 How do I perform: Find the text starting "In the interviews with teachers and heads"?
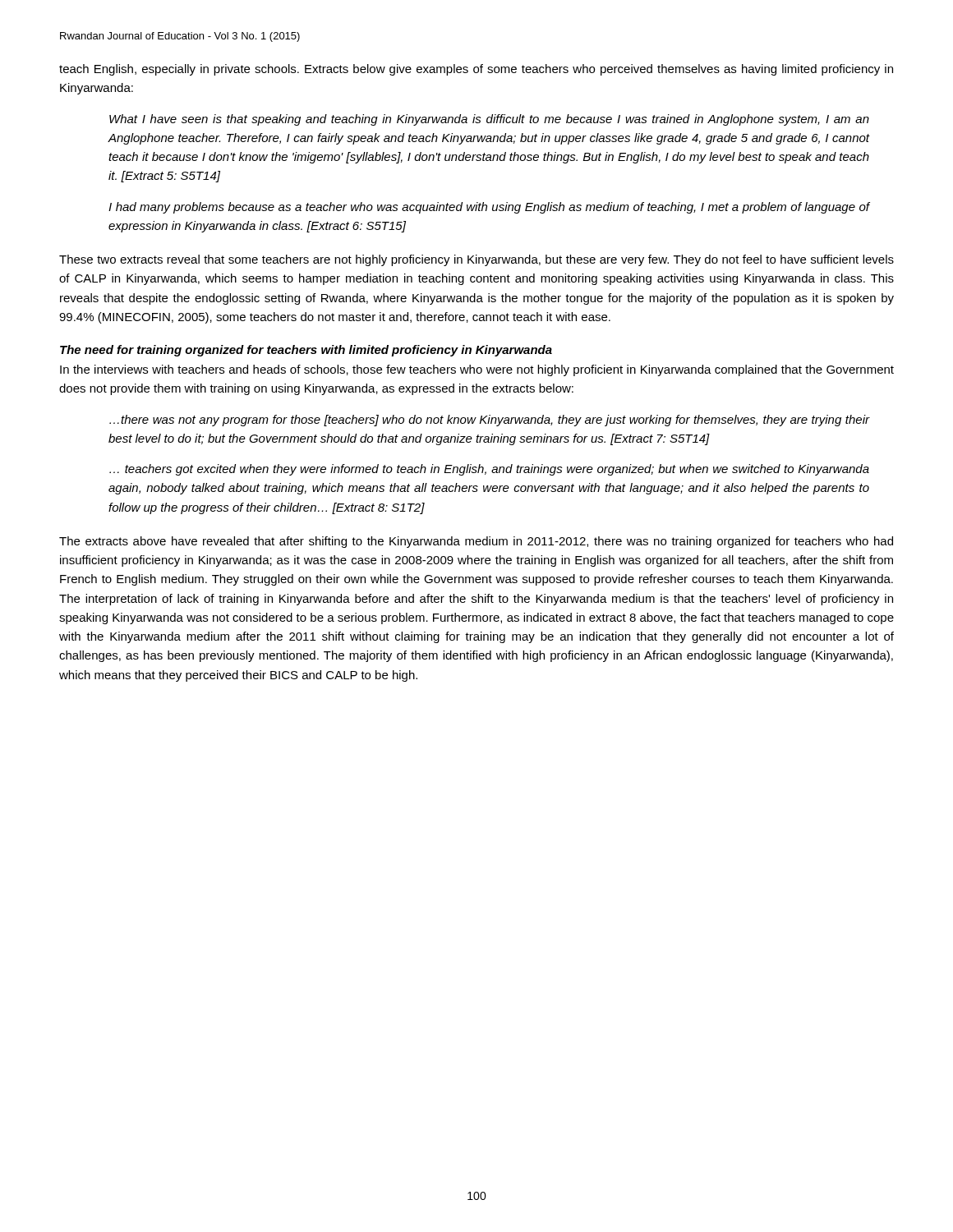pos(476,379)
